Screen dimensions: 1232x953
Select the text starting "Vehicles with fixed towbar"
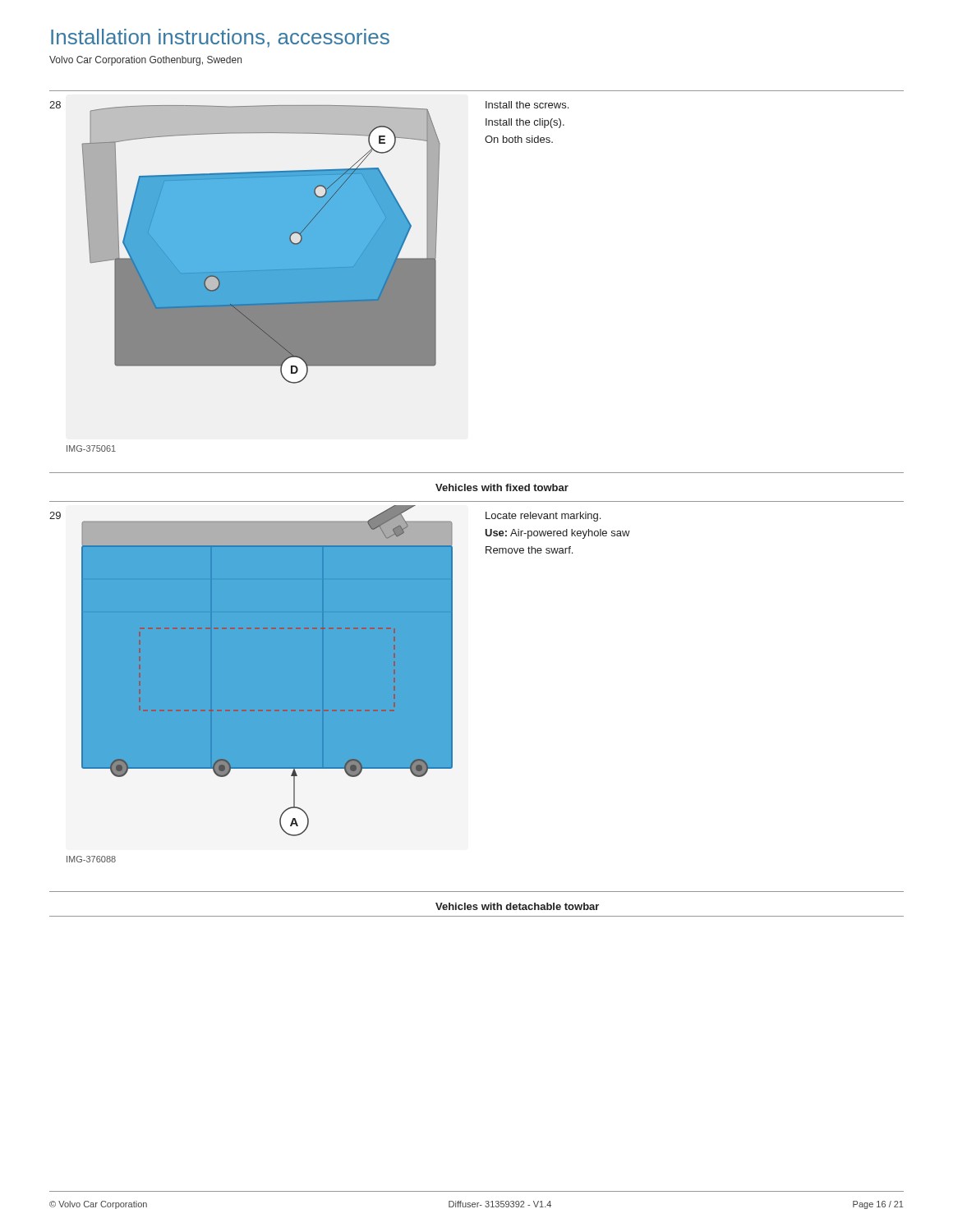(502, 487)
